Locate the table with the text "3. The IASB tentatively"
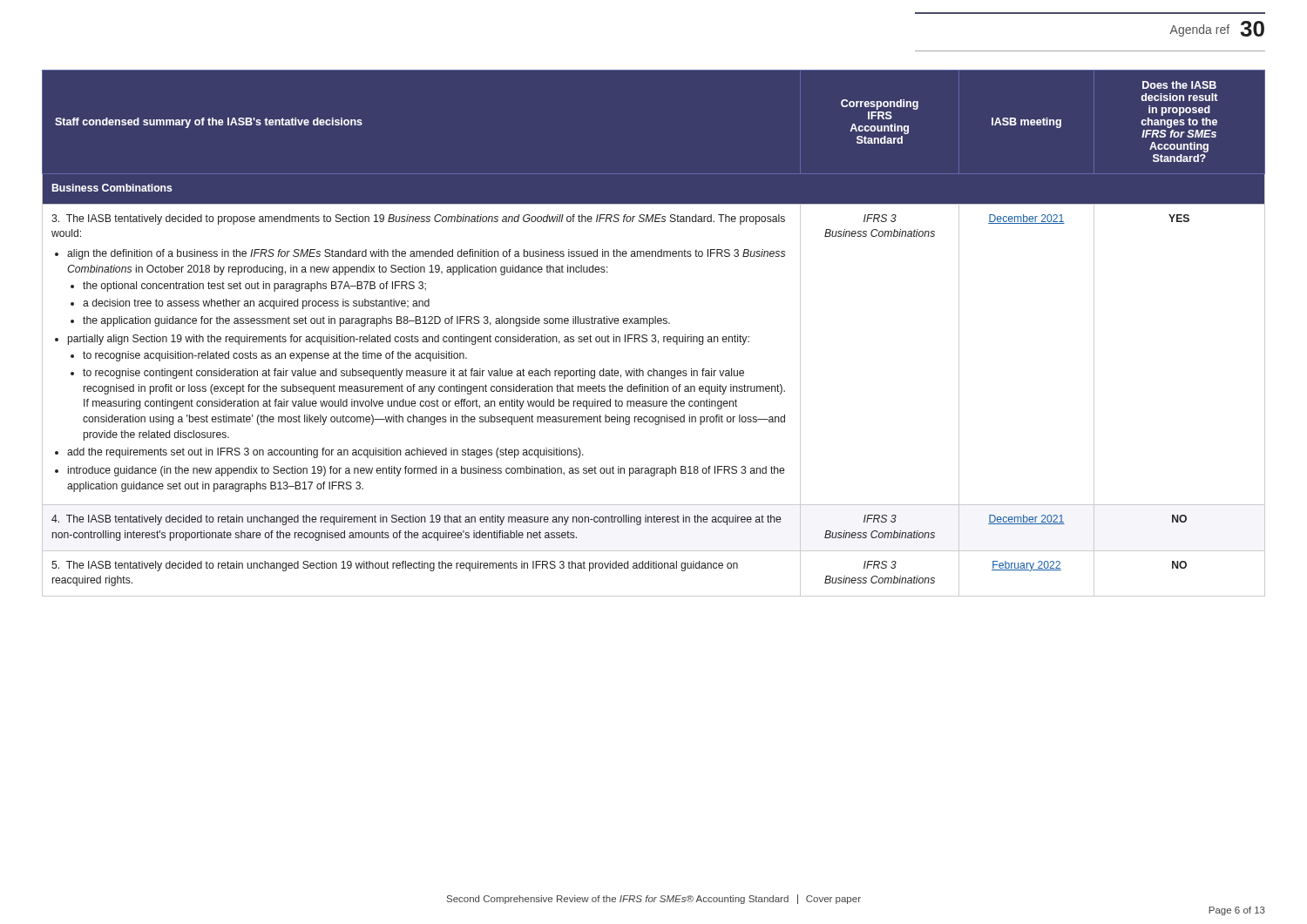 (x=654, y=471)
